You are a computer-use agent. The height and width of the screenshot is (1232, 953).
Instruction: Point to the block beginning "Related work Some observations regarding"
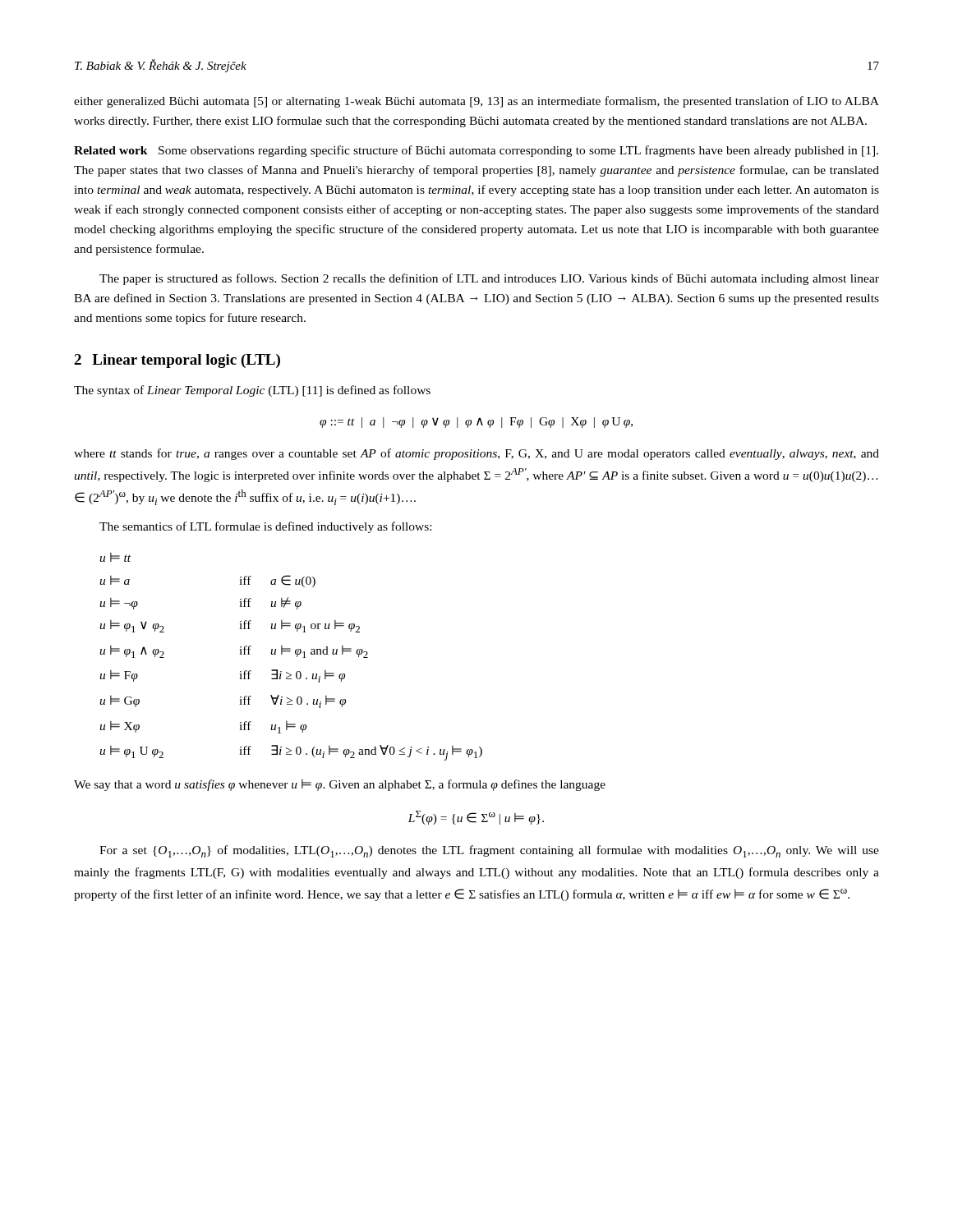[476, 200]
